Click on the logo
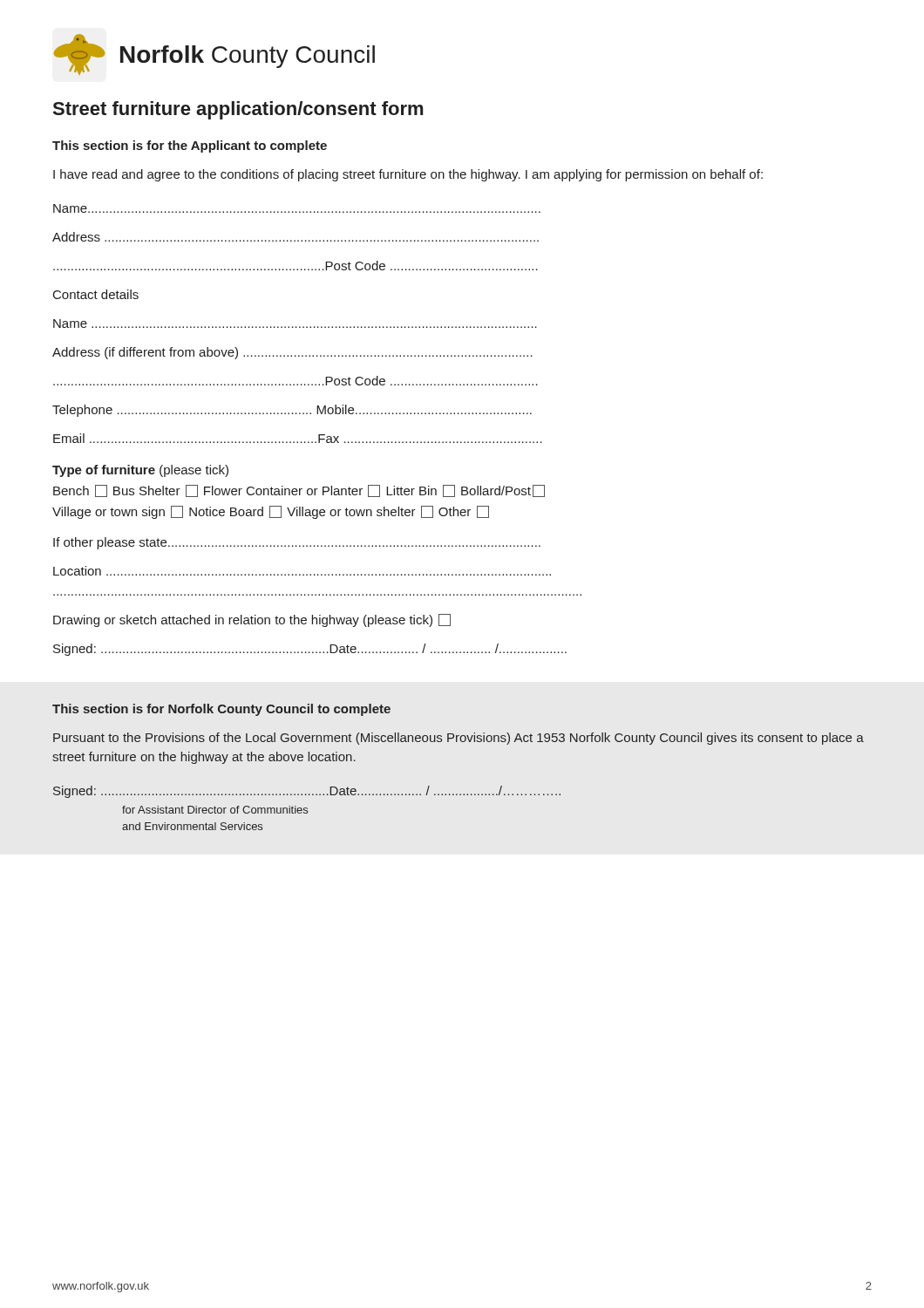 (x=462, y=55)
